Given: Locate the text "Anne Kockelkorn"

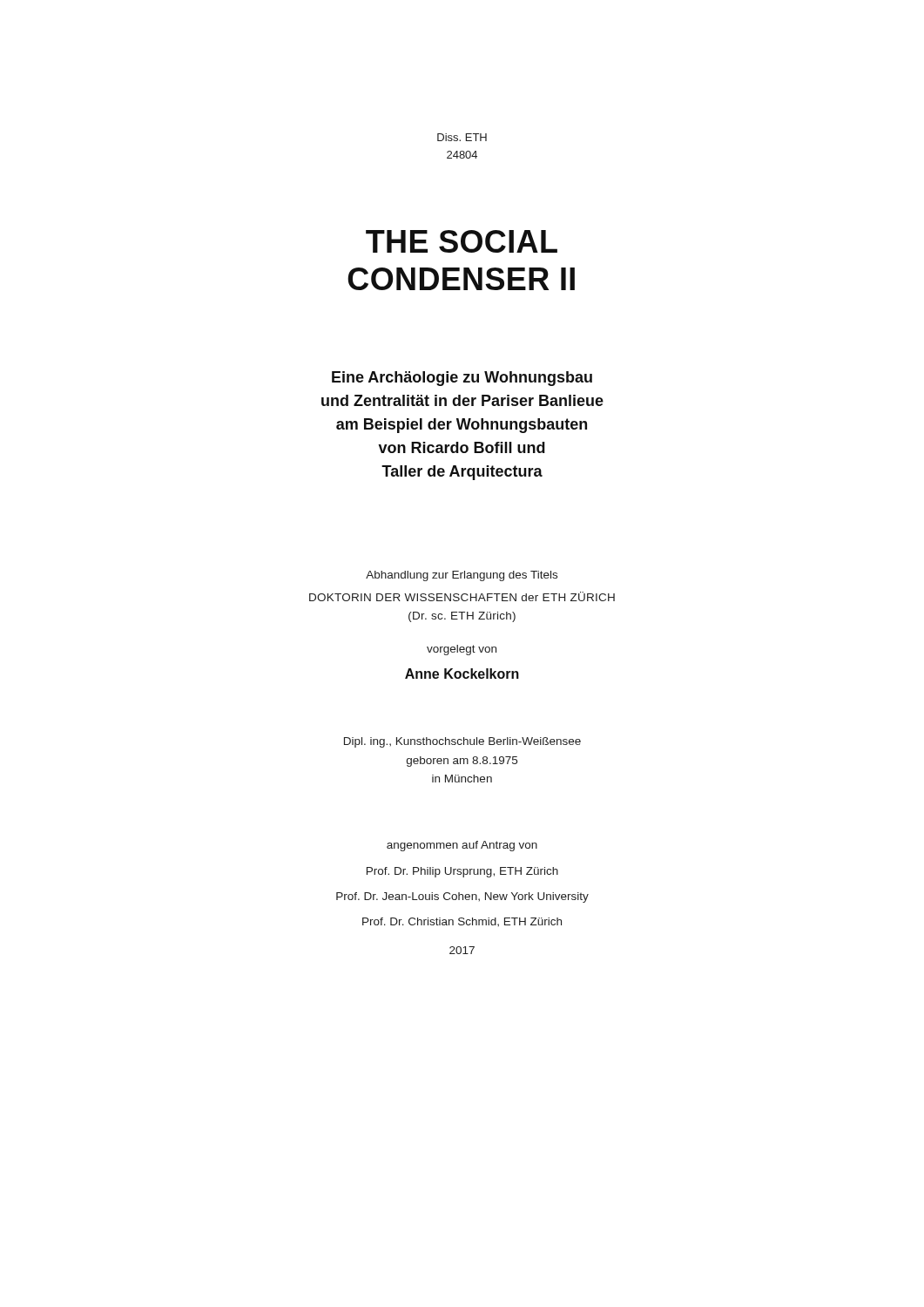Looking at the screenshot, I should (462, 674).
